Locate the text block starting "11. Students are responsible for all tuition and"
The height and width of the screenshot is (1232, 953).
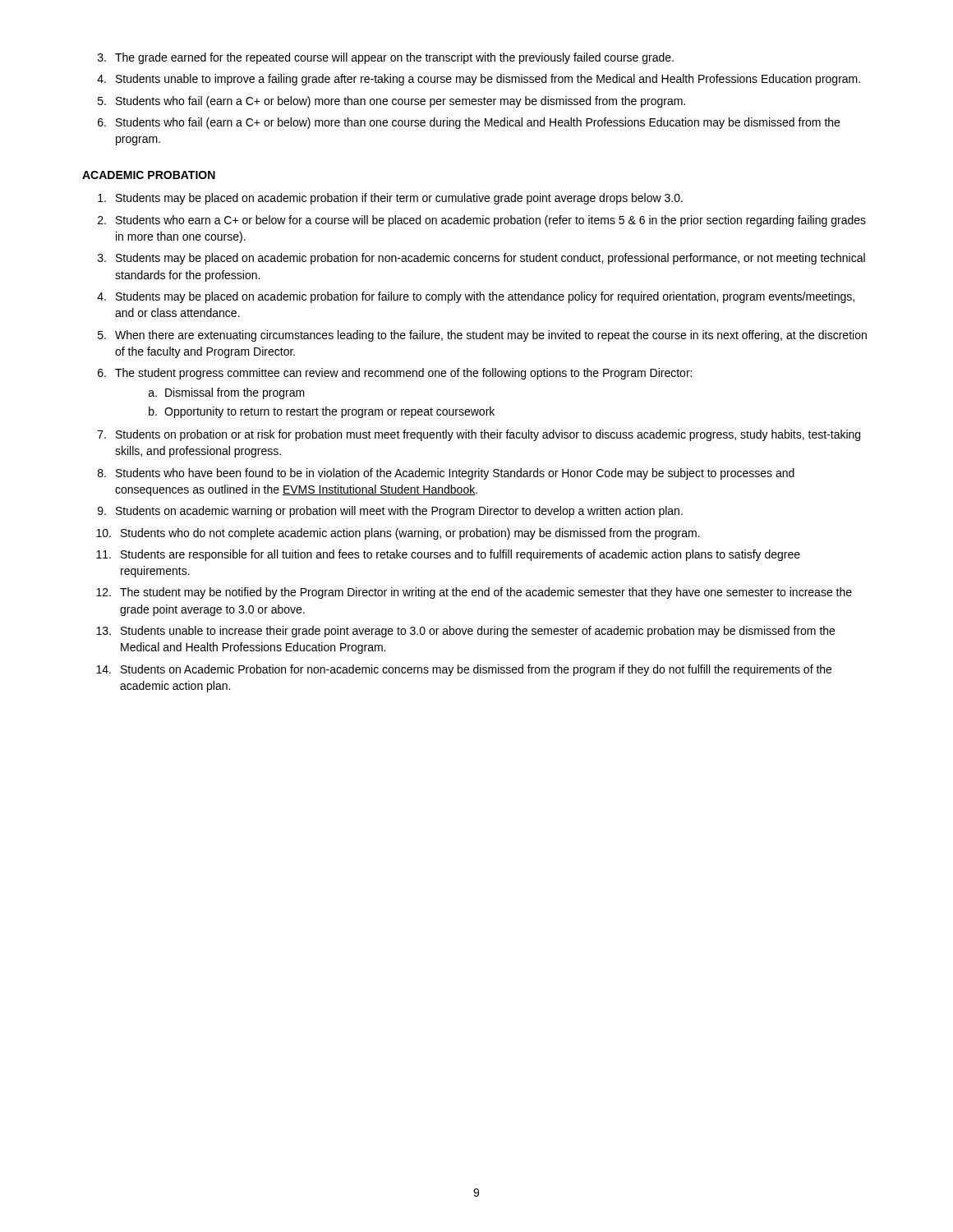pos(476,563)
